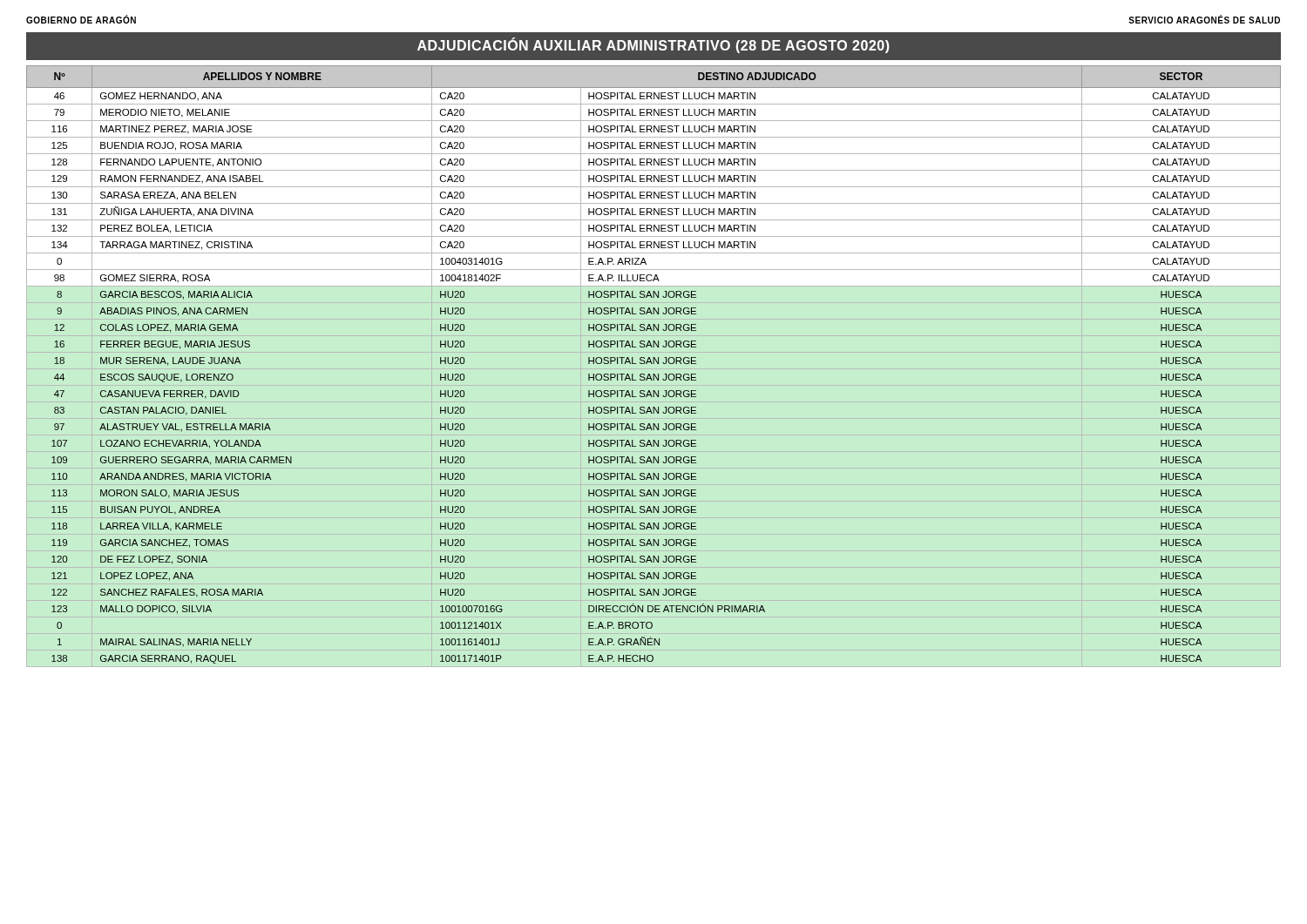
Task: Select the table that reads "HOSPITAL SAN JORGE"
Action: (x=654, y=366)
